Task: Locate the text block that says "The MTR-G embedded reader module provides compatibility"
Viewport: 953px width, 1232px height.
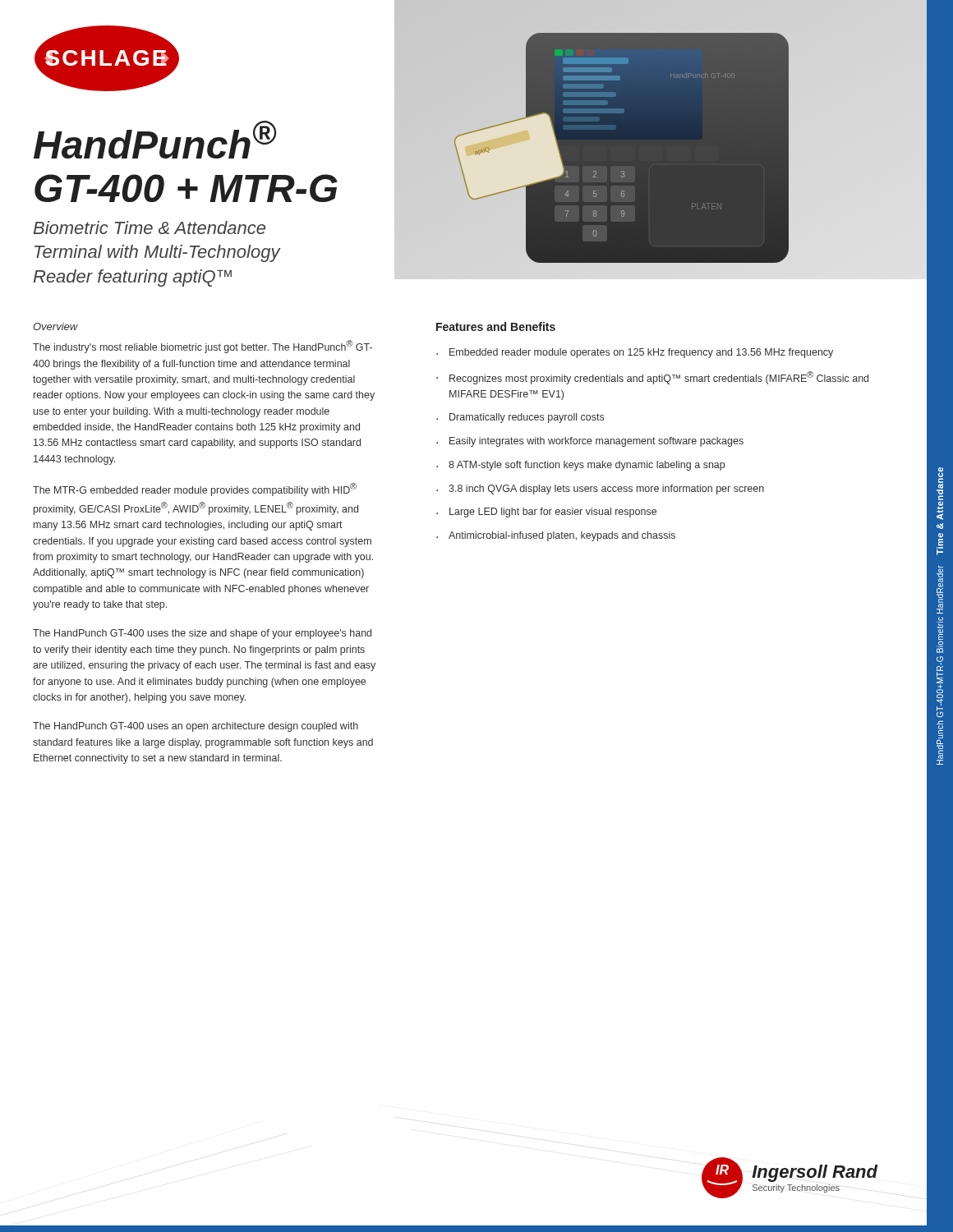Action: point(203,546)
